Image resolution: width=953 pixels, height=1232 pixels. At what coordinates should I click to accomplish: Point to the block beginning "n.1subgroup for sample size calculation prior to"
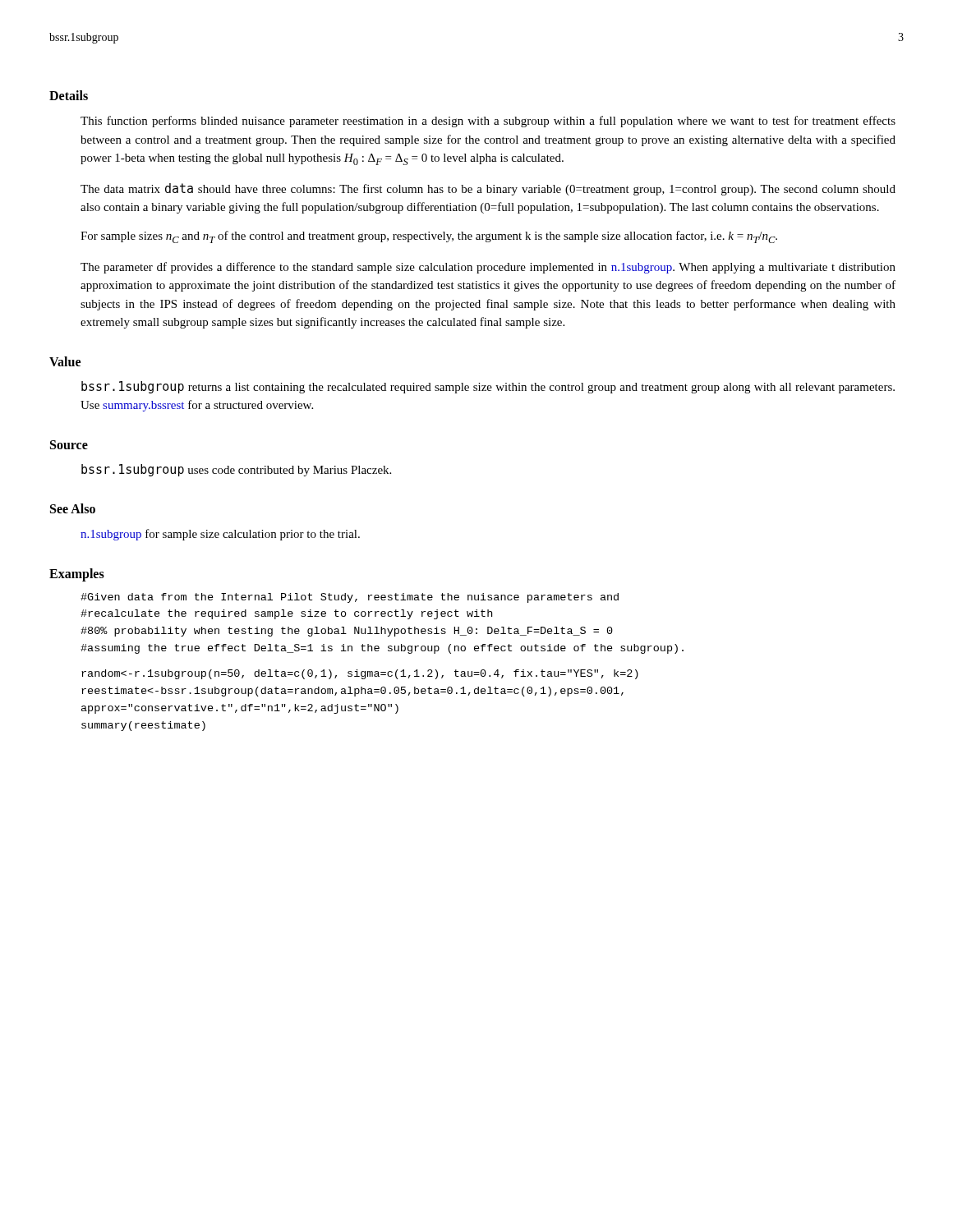(x=220, y=535)
